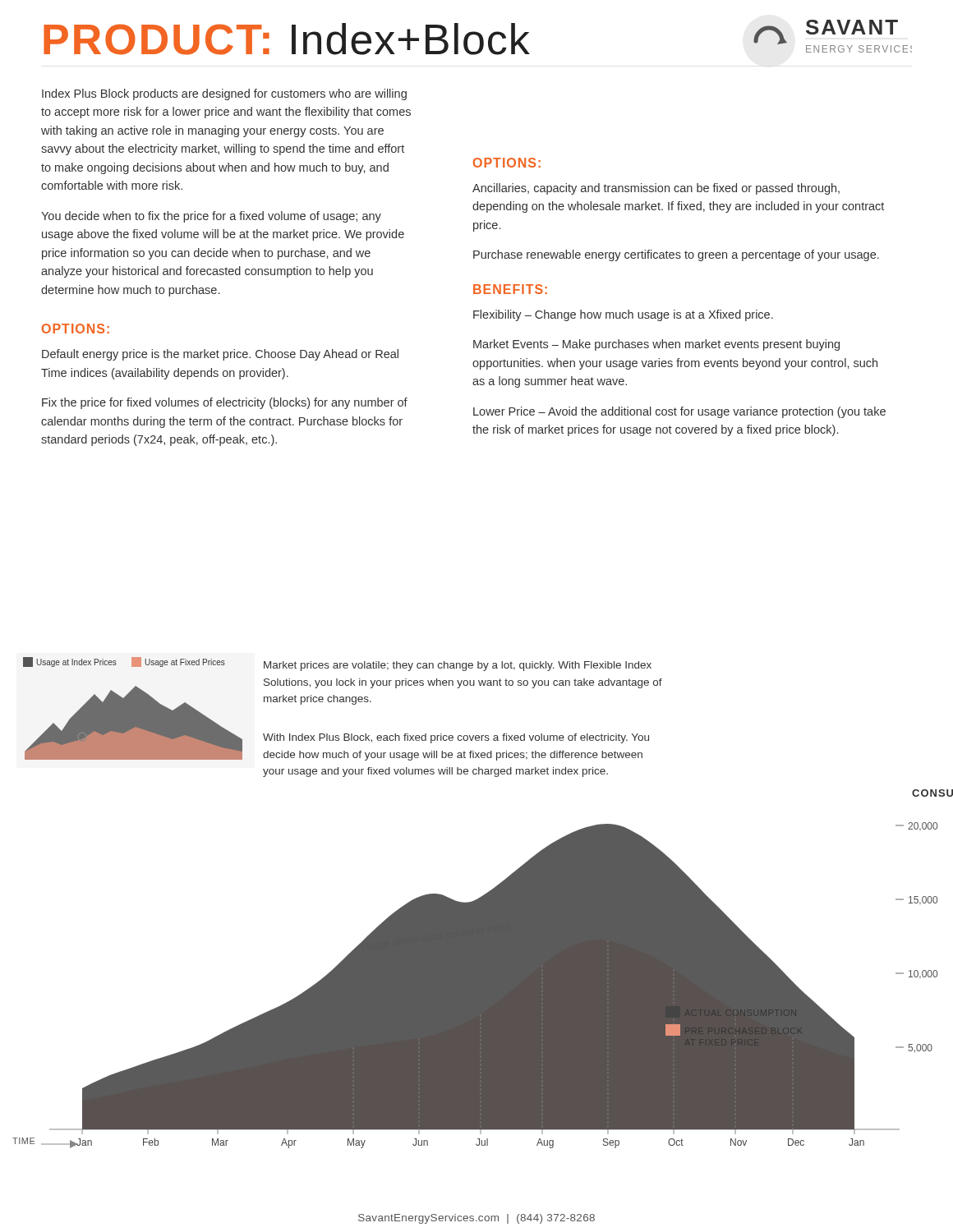Navigate to the passage starting "Market Events – Make purchases when market events"
The image size is (953, 1232).
675,363
